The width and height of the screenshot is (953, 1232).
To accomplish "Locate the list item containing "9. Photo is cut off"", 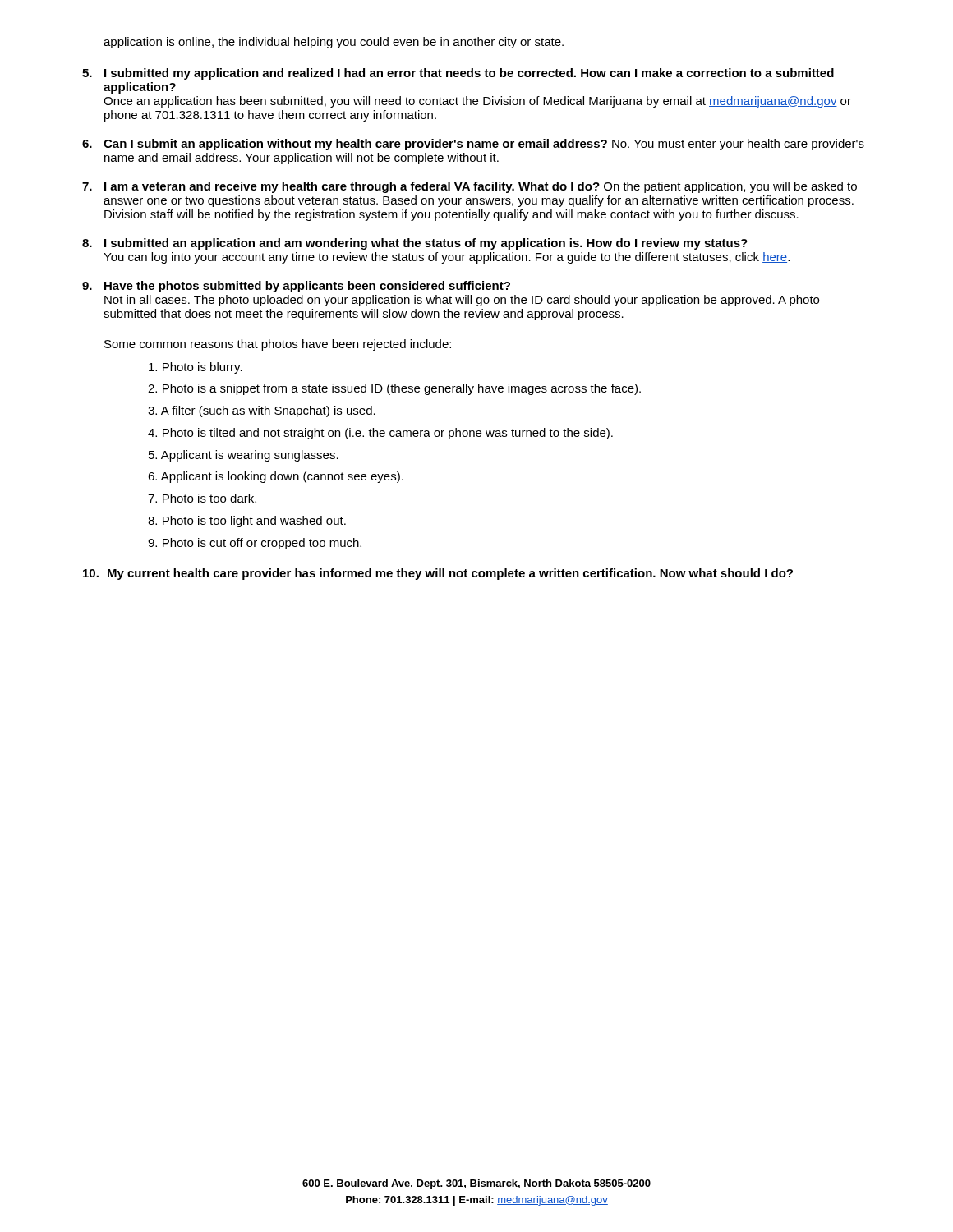I will click(255, 542).
